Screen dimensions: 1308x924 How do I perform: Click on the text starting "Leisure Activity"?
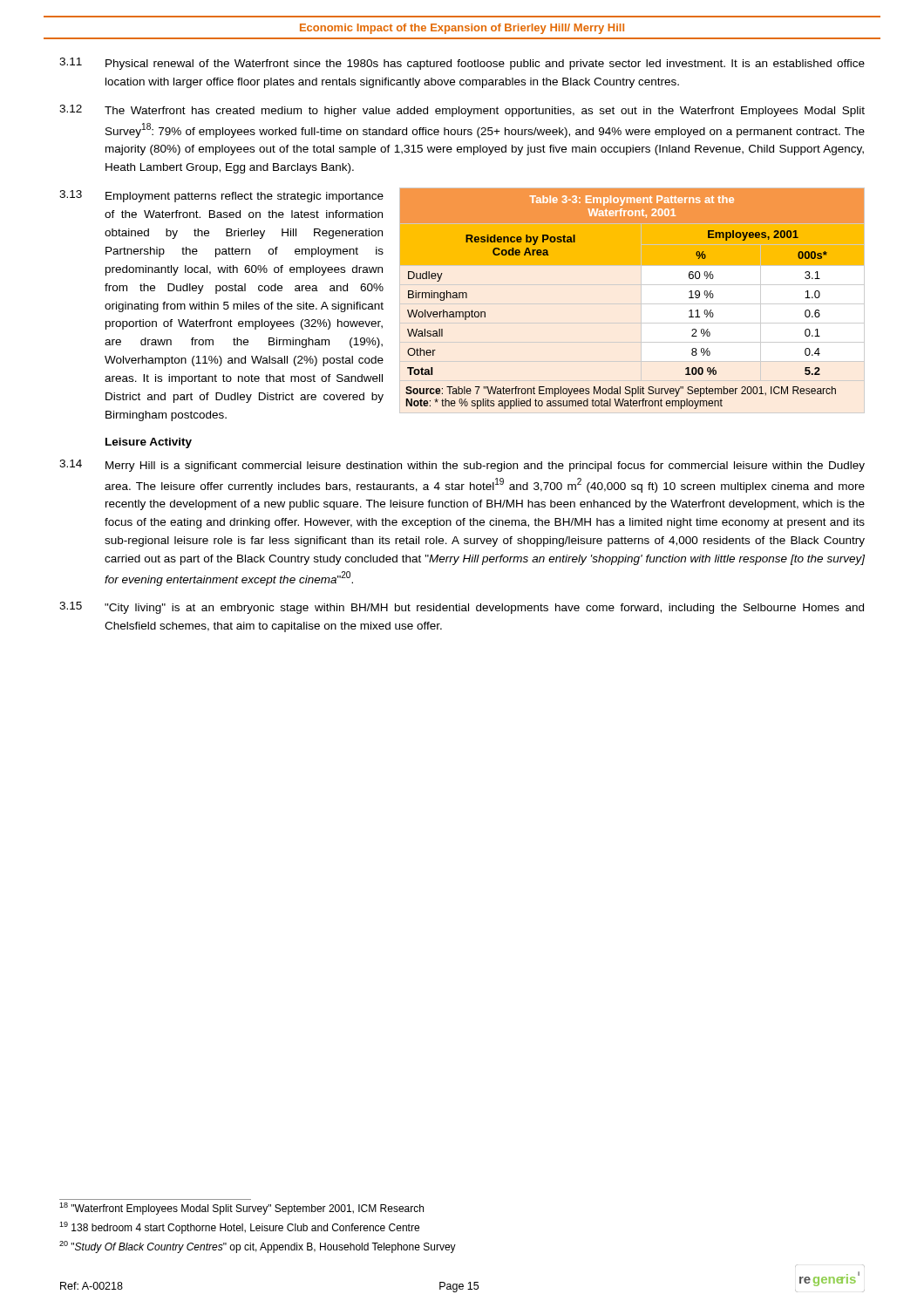click(x=148, y=442)
